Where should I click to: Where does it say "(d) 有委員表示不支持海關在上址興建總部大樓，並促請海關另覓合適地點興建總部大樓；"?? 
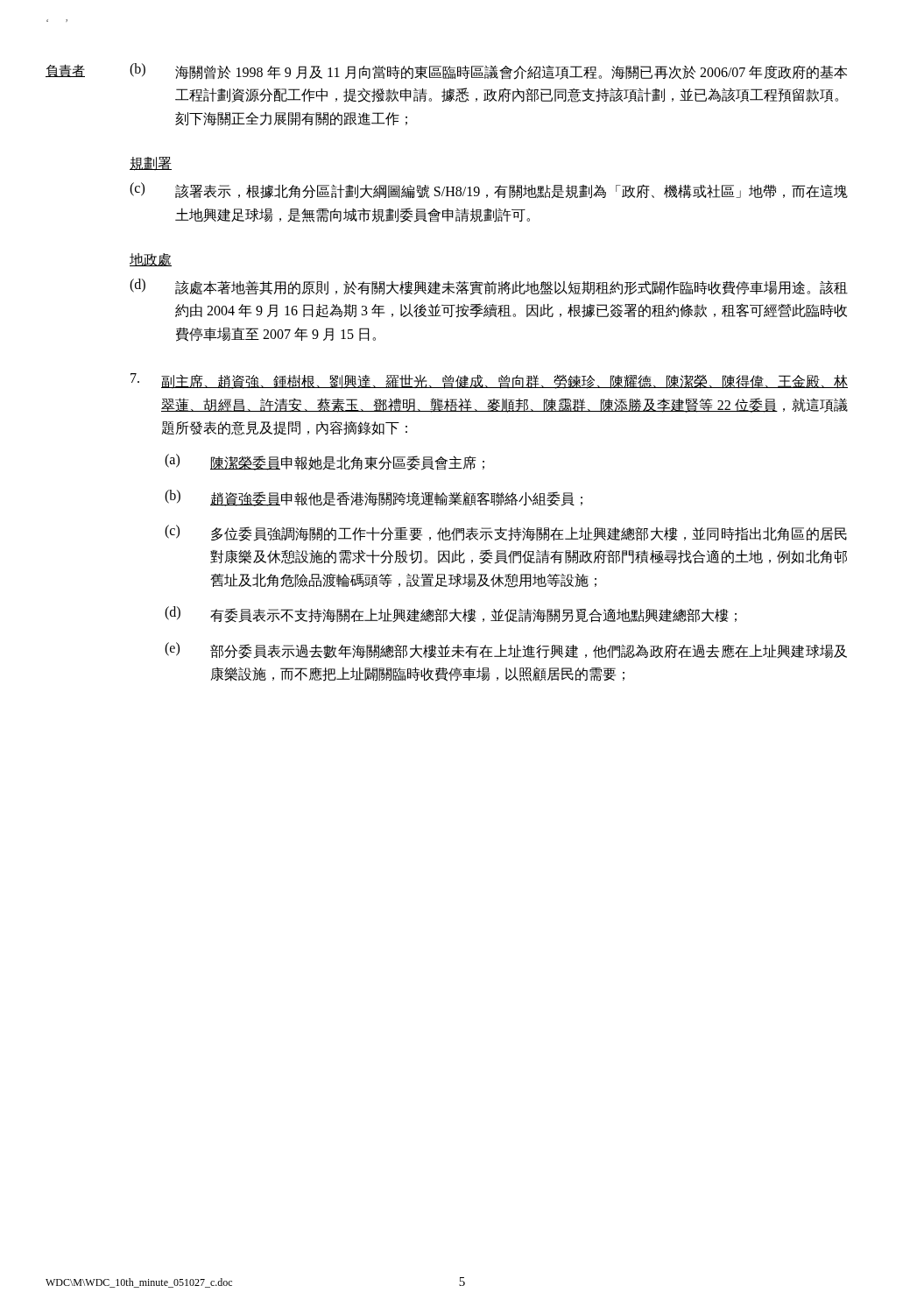pos(506,616)
